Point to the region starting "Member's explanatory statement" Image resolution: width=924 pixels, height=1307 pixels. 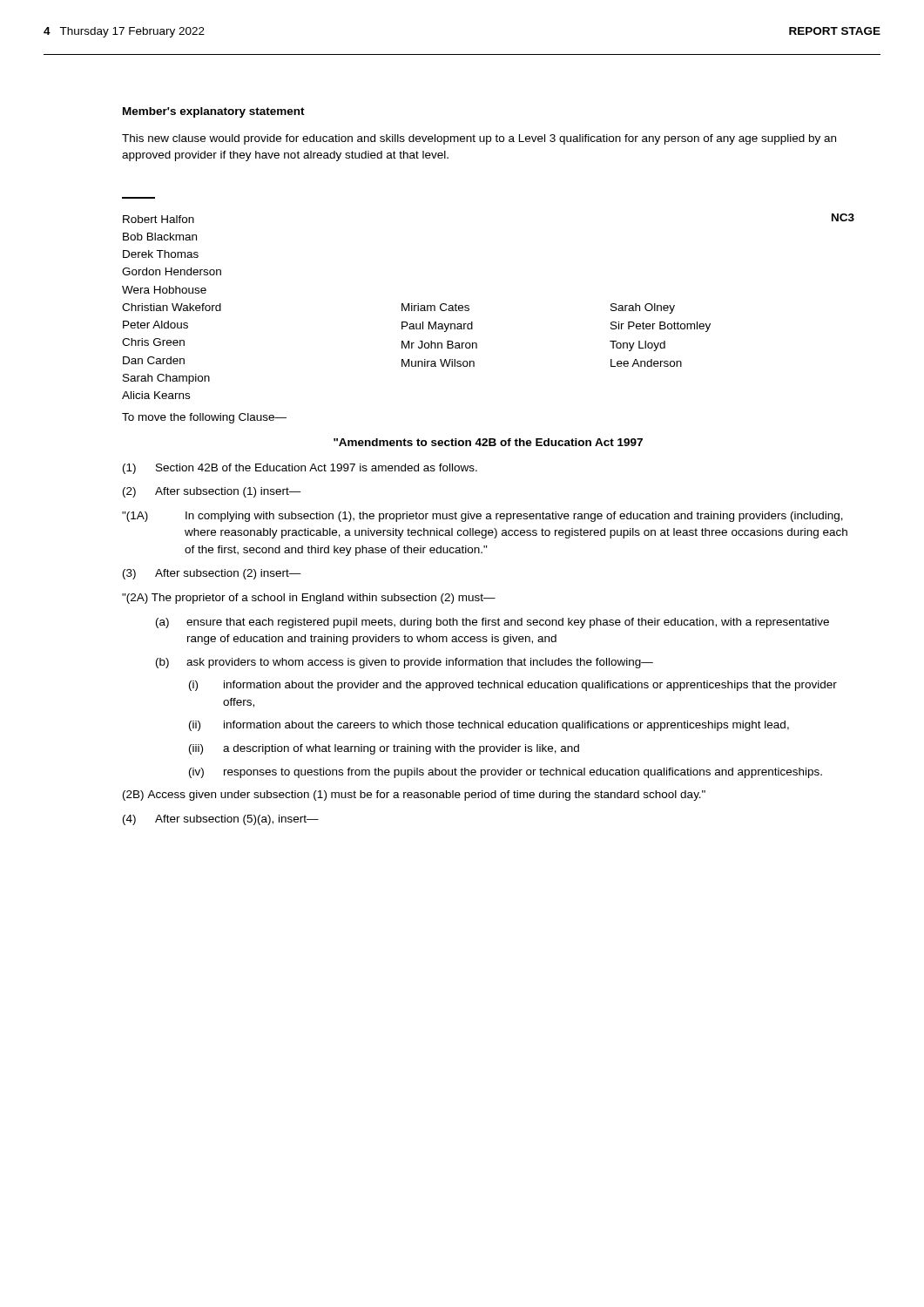tap(214, 112)
